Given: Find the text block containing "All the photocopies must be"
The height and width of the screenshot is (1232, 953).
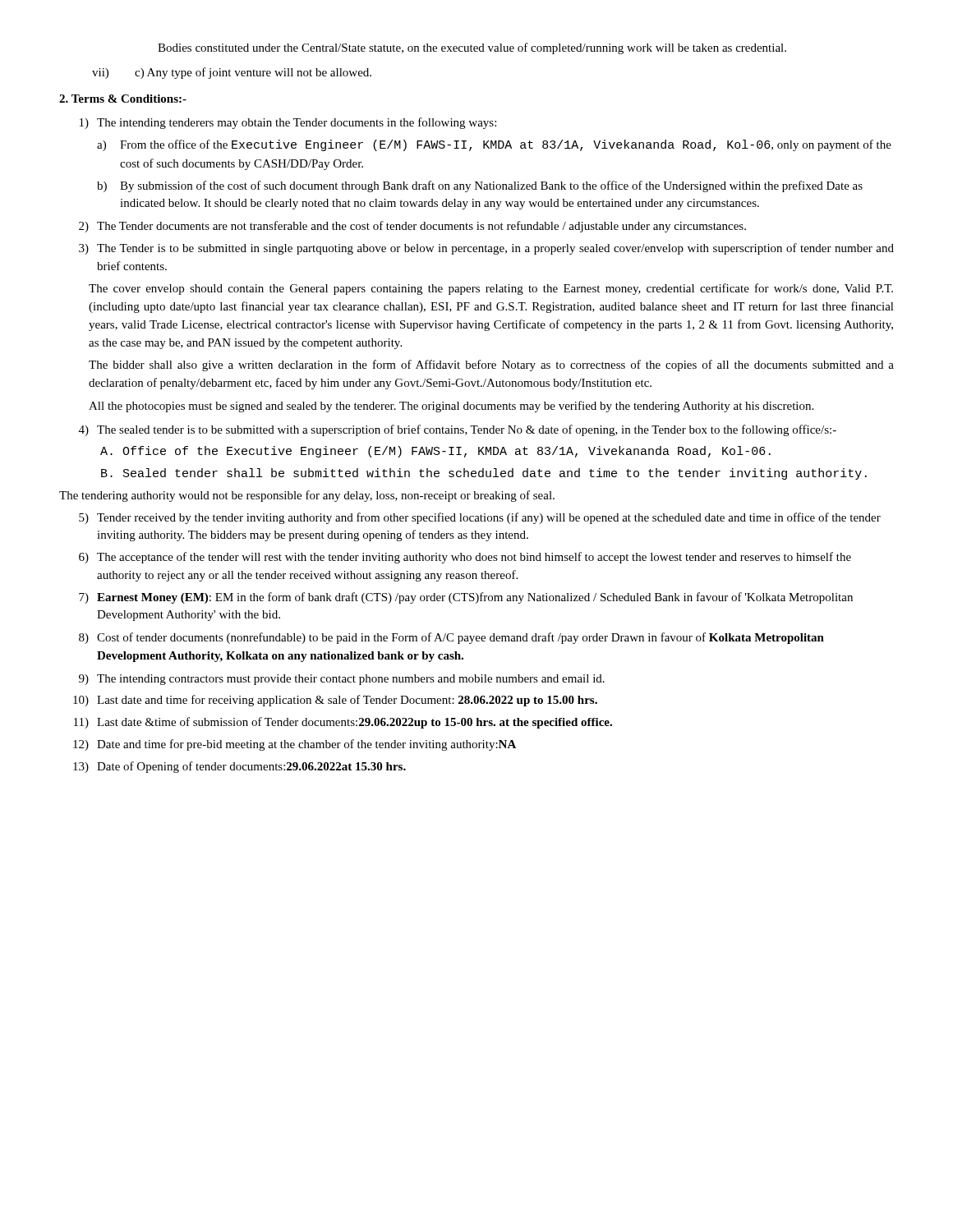Looking at the screenshot, I should pyautogui.click(x=452, y=406).
